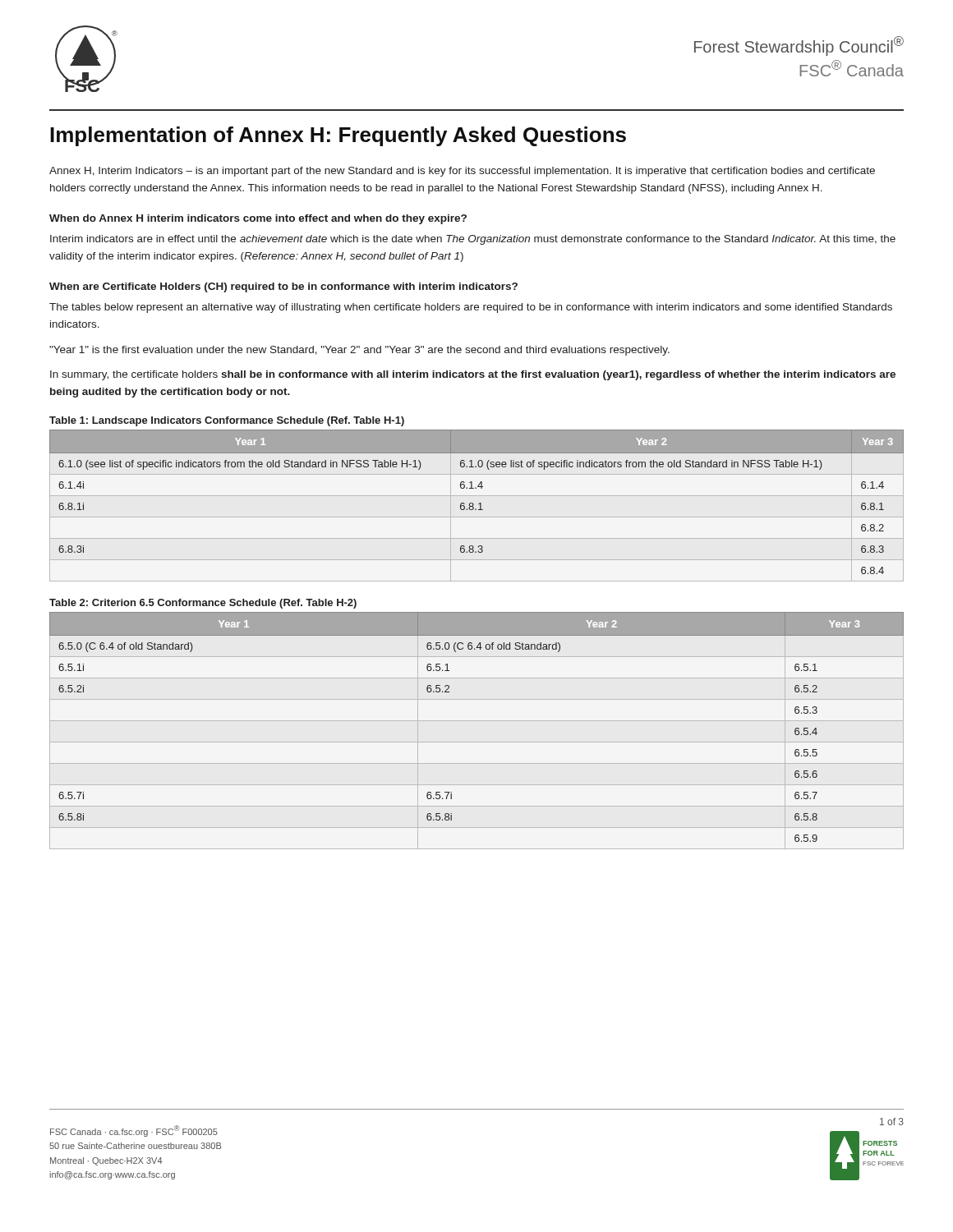Screen dimensions: 1232x953
Task: Find the section header containing "When do Annex H interim indicators come"
Action: [258, 218]
